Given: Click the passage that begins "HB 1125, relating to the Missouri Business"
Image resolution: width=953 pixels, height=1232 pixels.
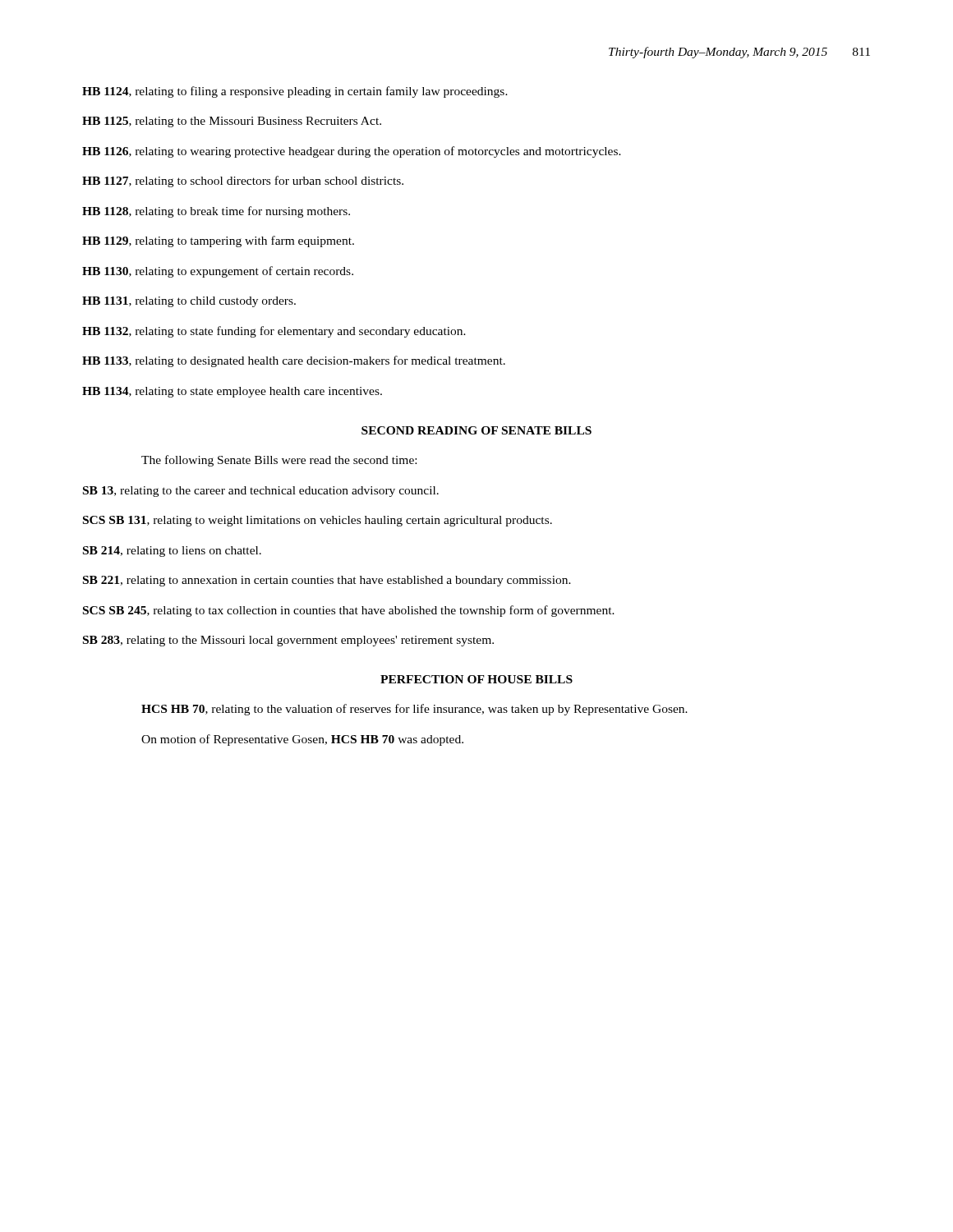Looking at the screenshot, I should pos(232,121).
